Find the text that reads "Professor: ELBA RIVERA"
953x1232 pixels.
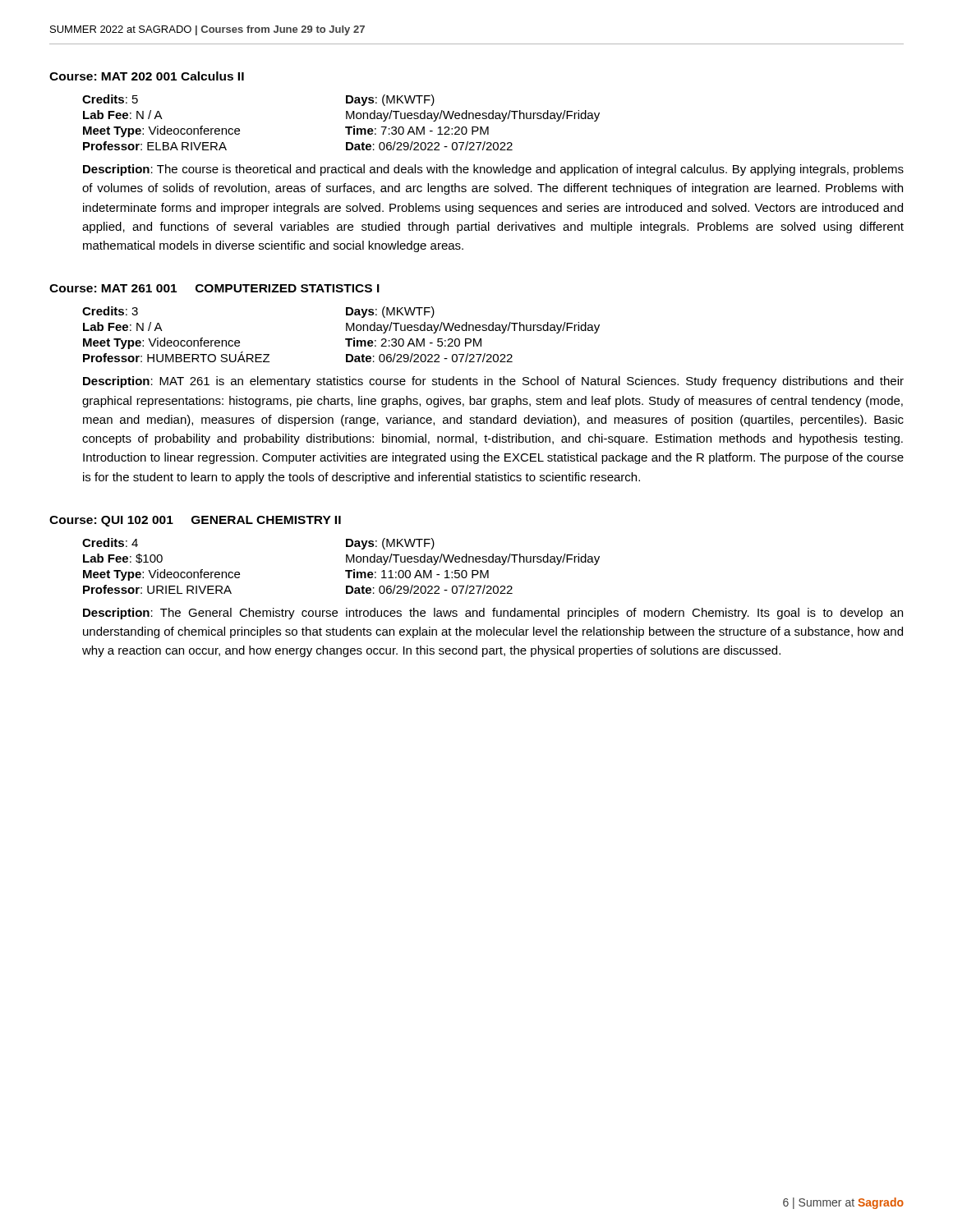click(x=154, y=146)
